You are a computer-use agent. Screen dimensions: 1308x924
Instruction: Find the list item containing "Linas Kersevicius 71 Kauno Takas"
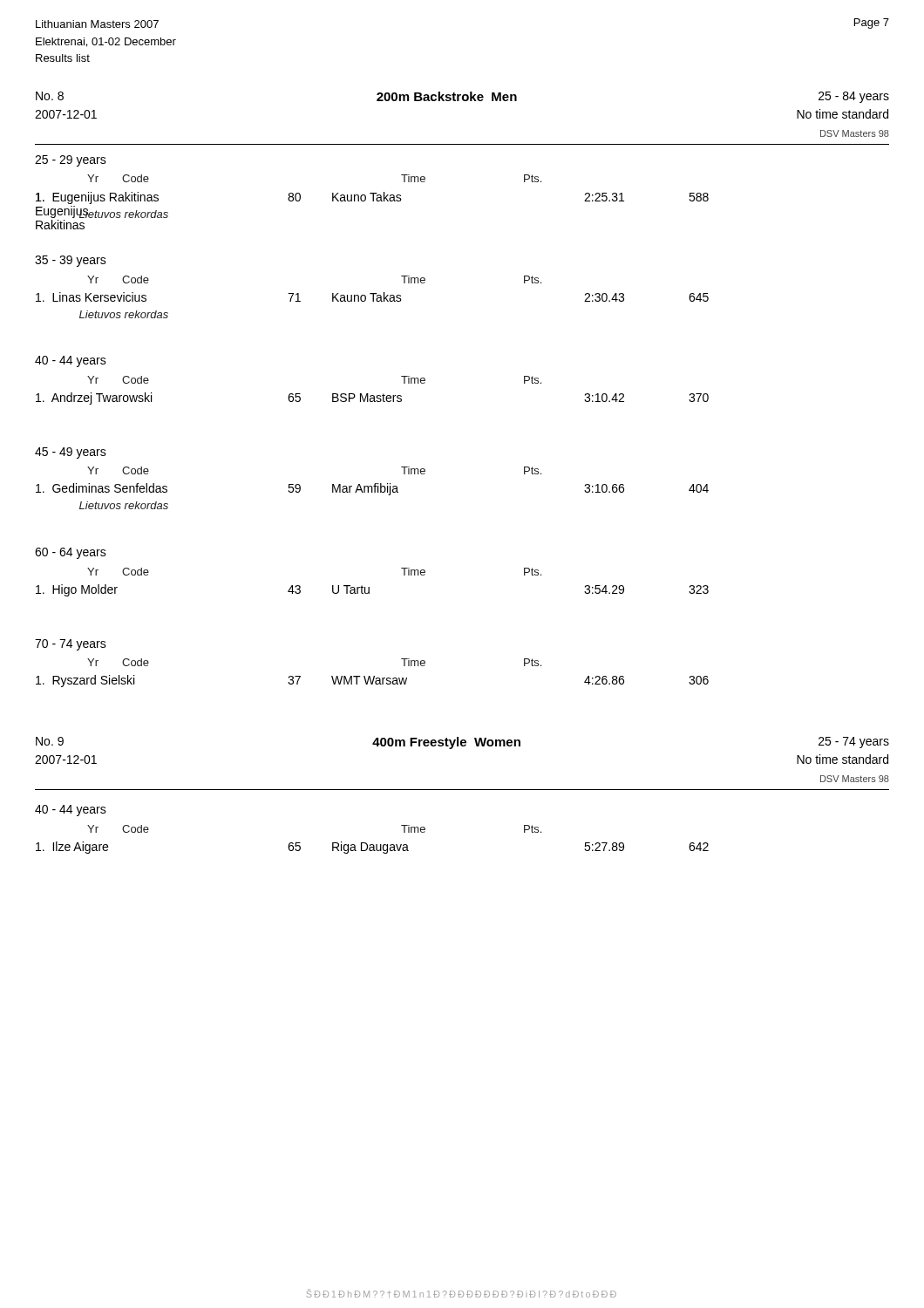372,297
